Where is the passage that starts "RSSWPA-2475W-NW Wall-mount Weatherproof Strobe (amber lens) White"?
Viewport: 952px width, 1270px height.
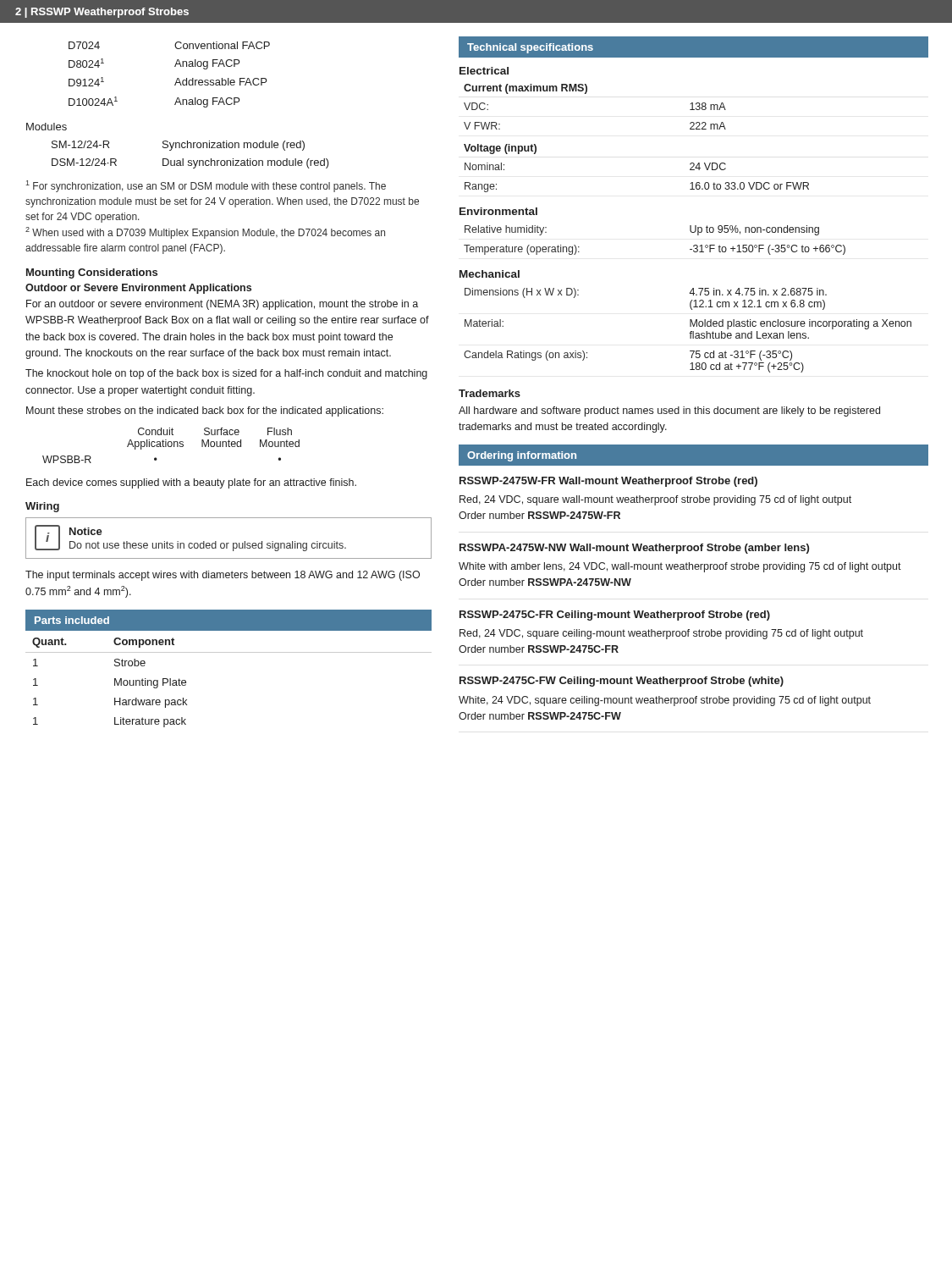pyautogui.click(x=693, y=564)
